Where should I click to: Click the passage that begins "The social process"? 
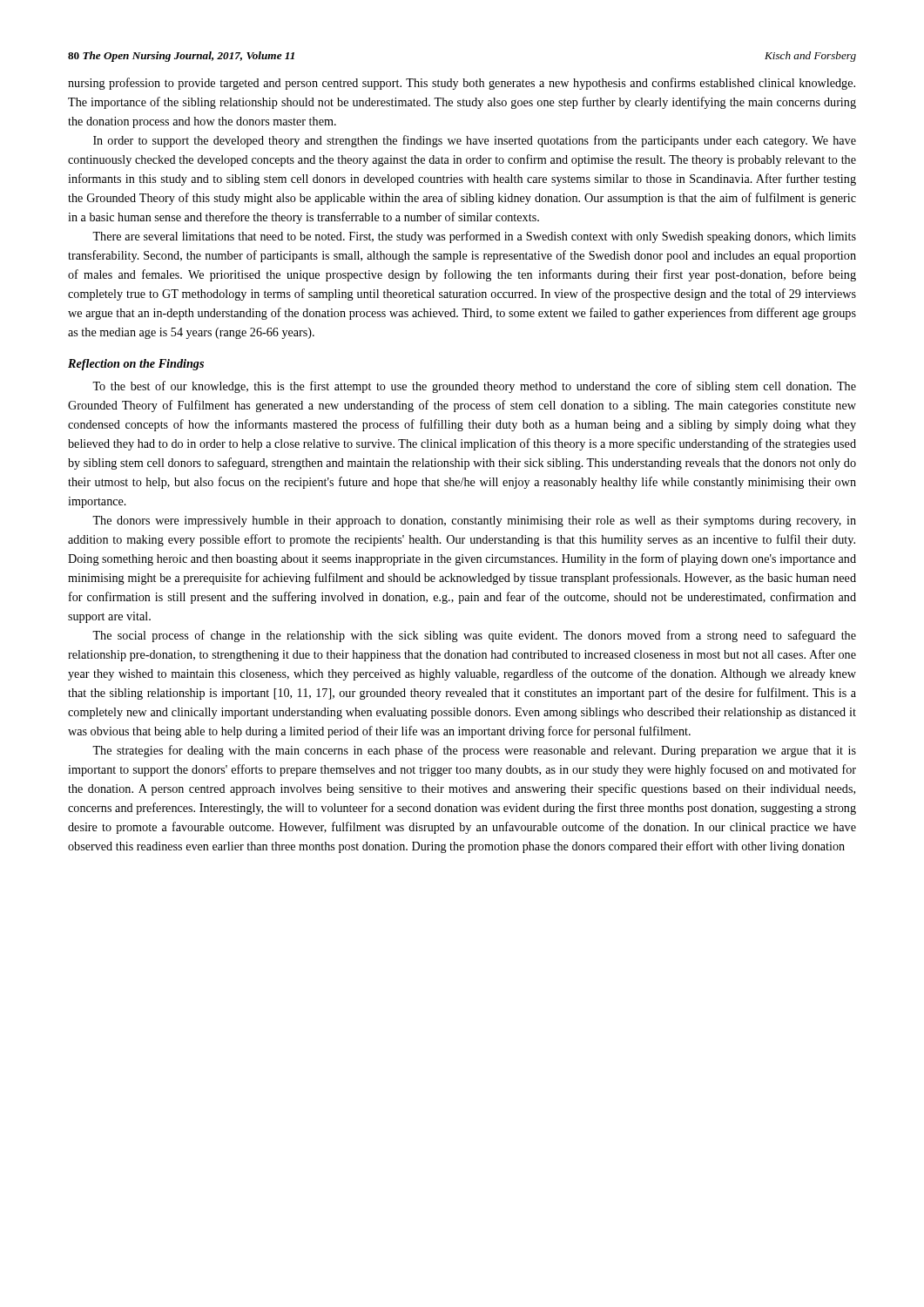click(x=462, y=684)
